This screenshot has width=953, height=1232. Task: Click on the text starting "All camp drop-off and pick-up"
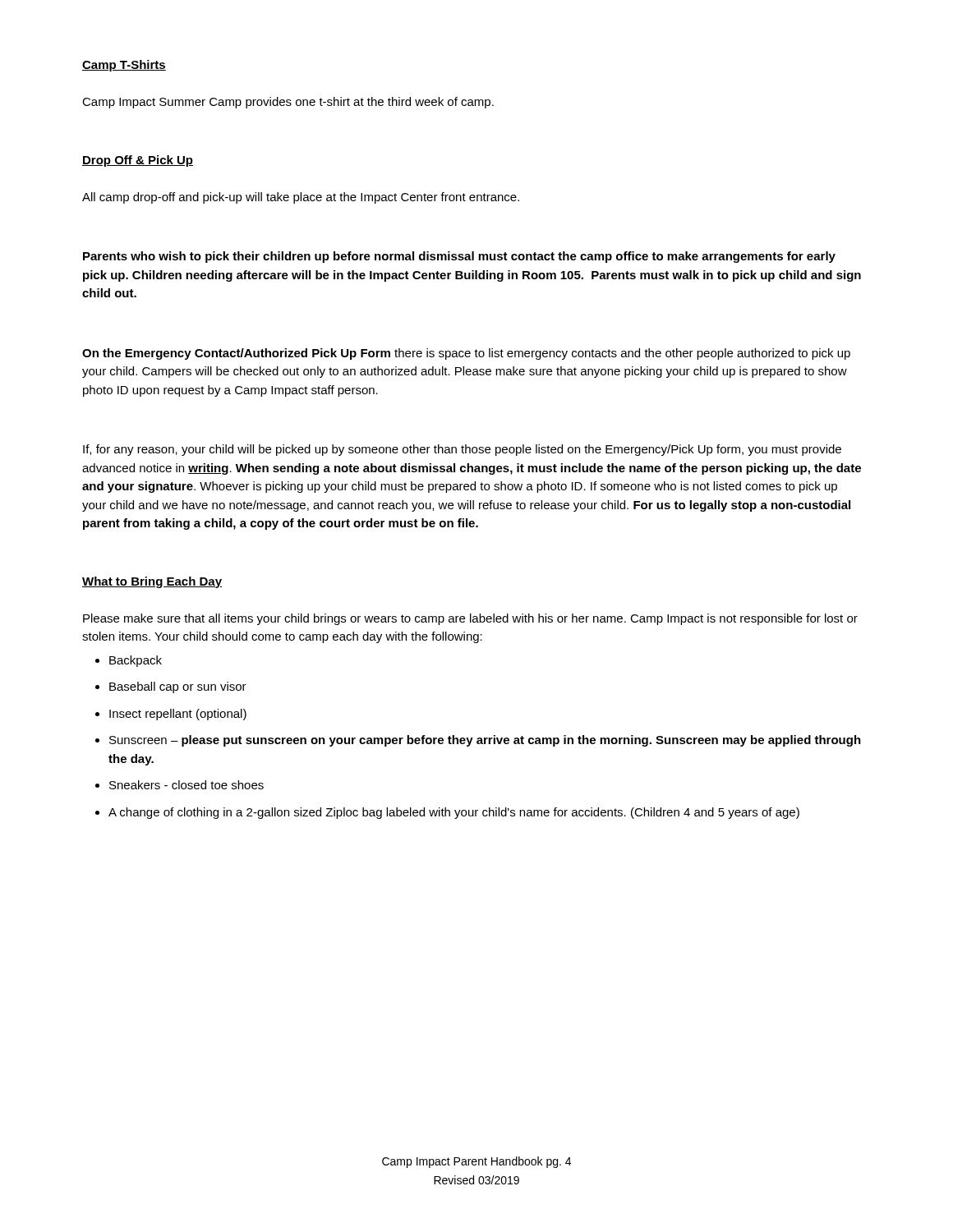point(301,196)
